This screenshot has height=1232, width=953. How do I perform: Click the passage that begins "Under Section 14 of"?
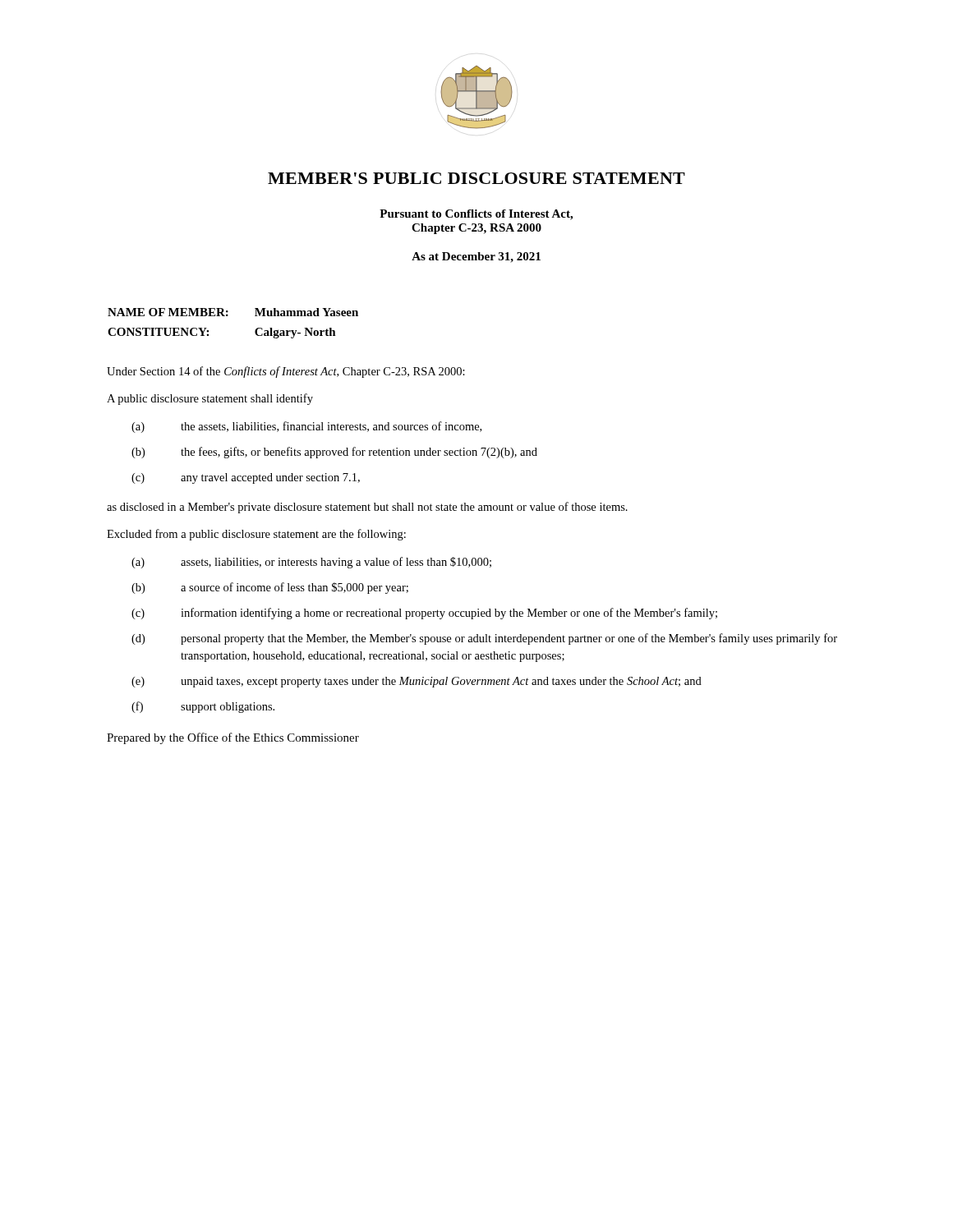(x=286, y=371)
